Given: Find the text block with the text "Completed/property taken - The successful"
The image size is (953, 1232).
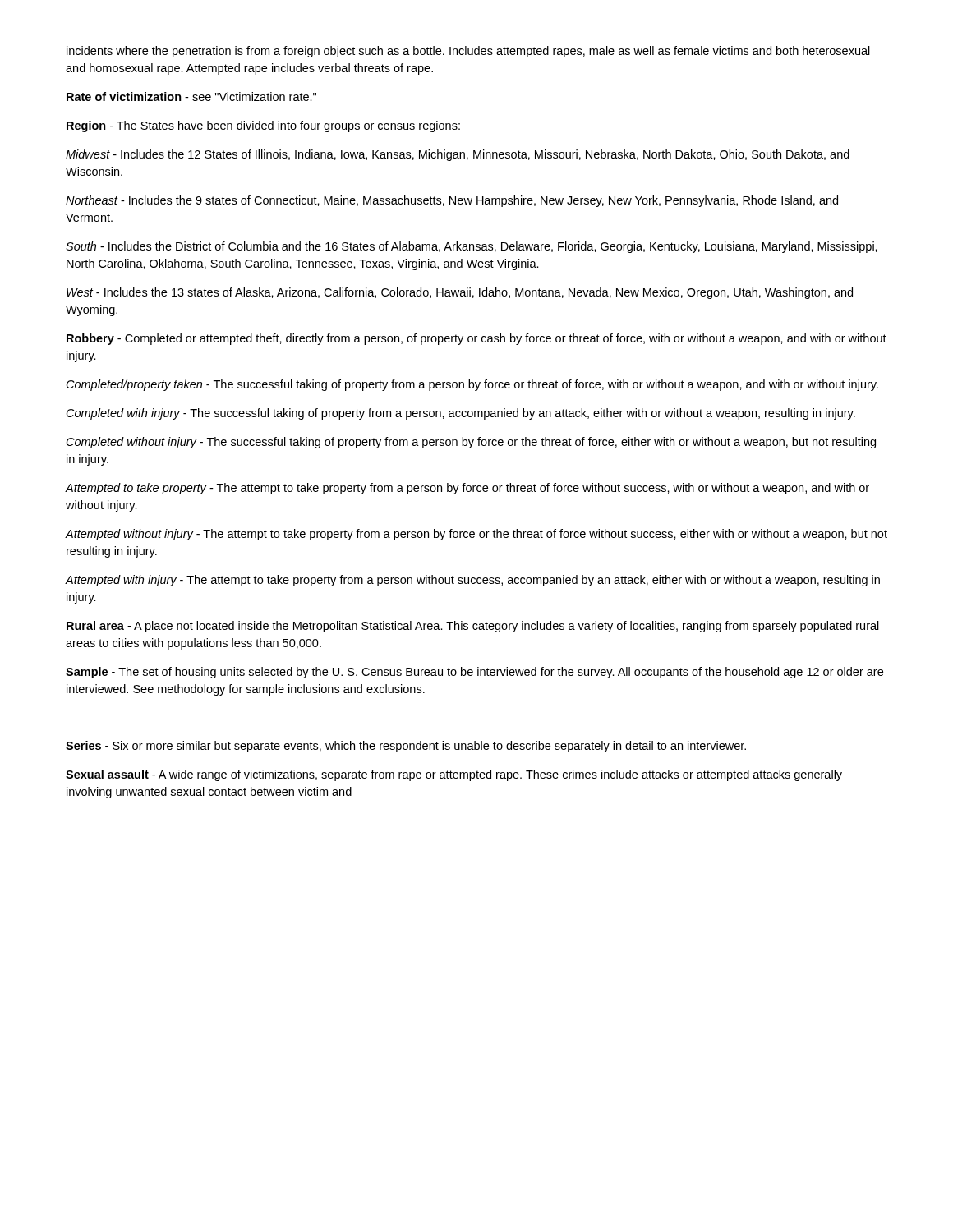Looking at the screenshot, I should tap(472, 385).
